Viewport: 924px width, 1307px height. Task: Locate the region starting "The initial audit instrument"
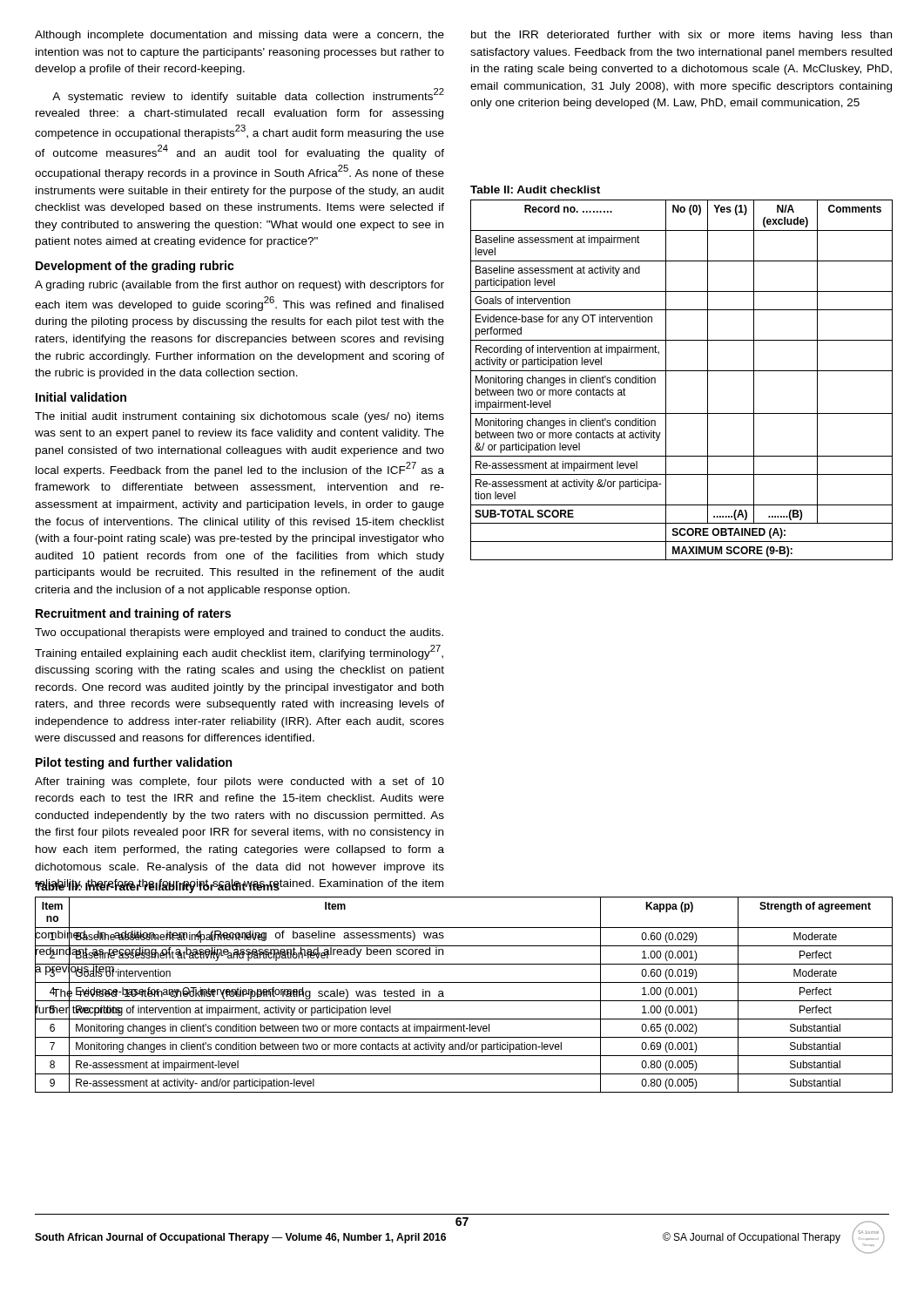240,502
